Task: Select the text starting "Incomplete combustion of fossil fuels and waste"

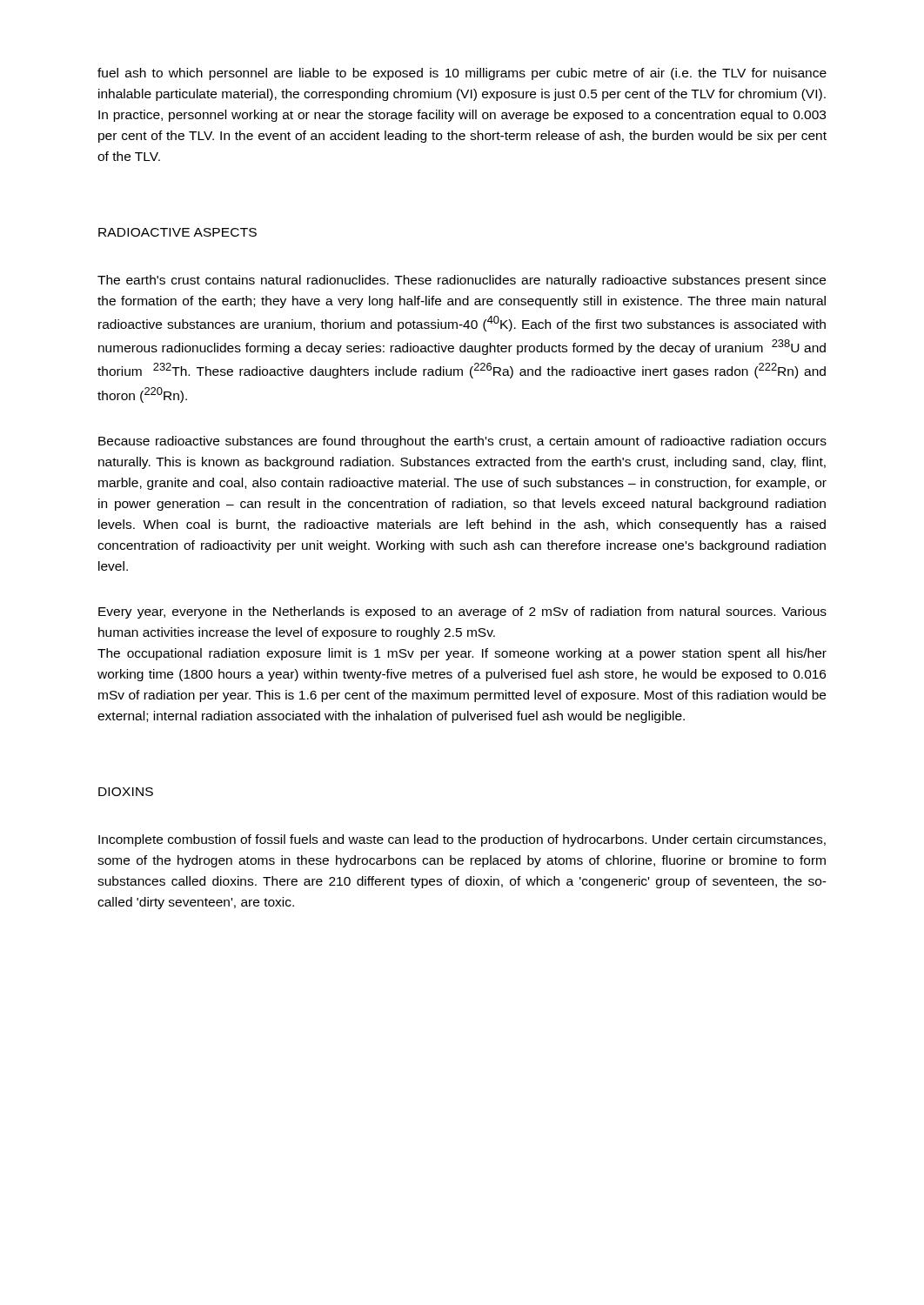Action: pos(462,870)
